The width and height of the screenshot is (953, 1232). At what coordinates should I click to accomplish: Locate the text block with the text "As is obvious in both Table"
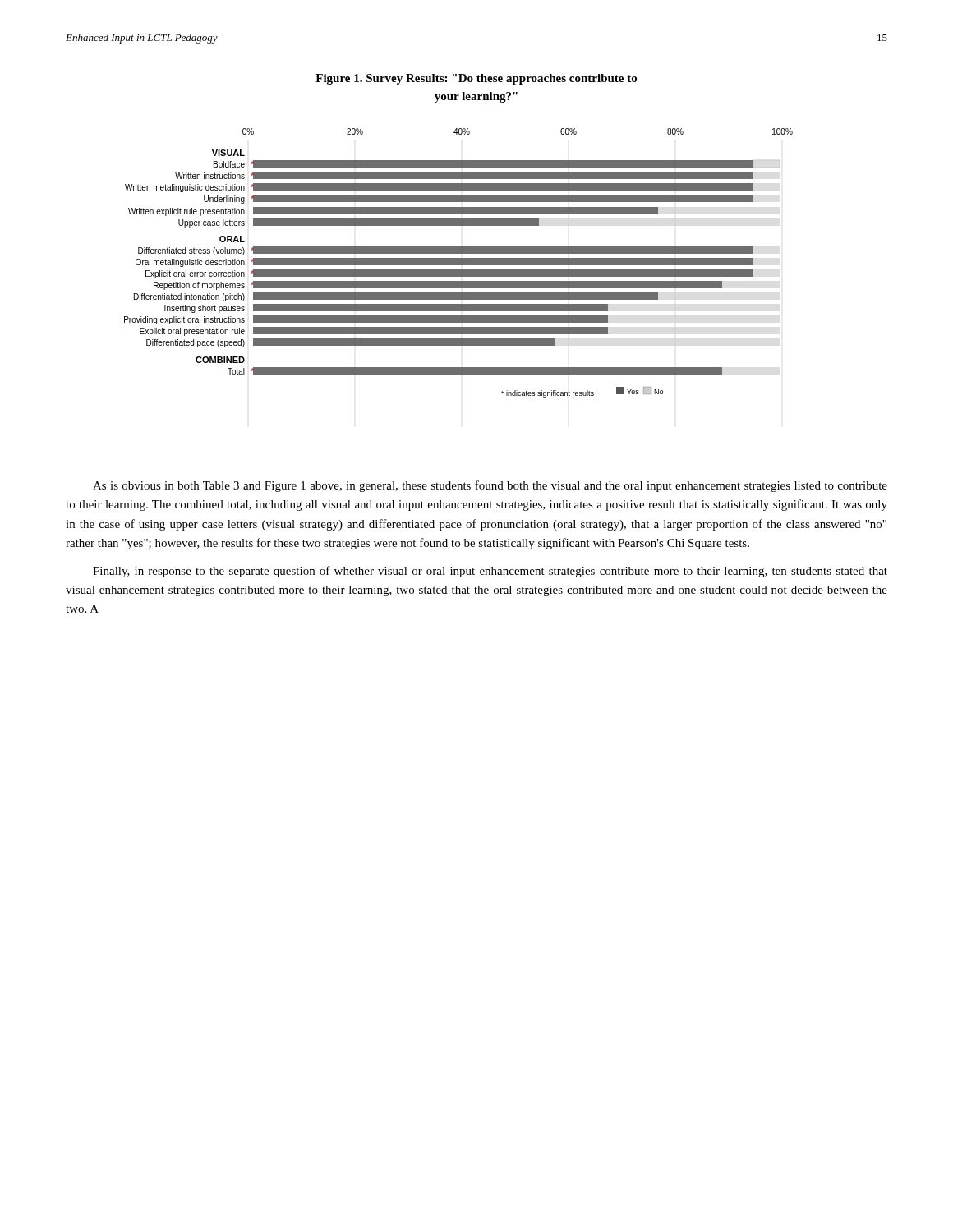click(x=476, y=514)
